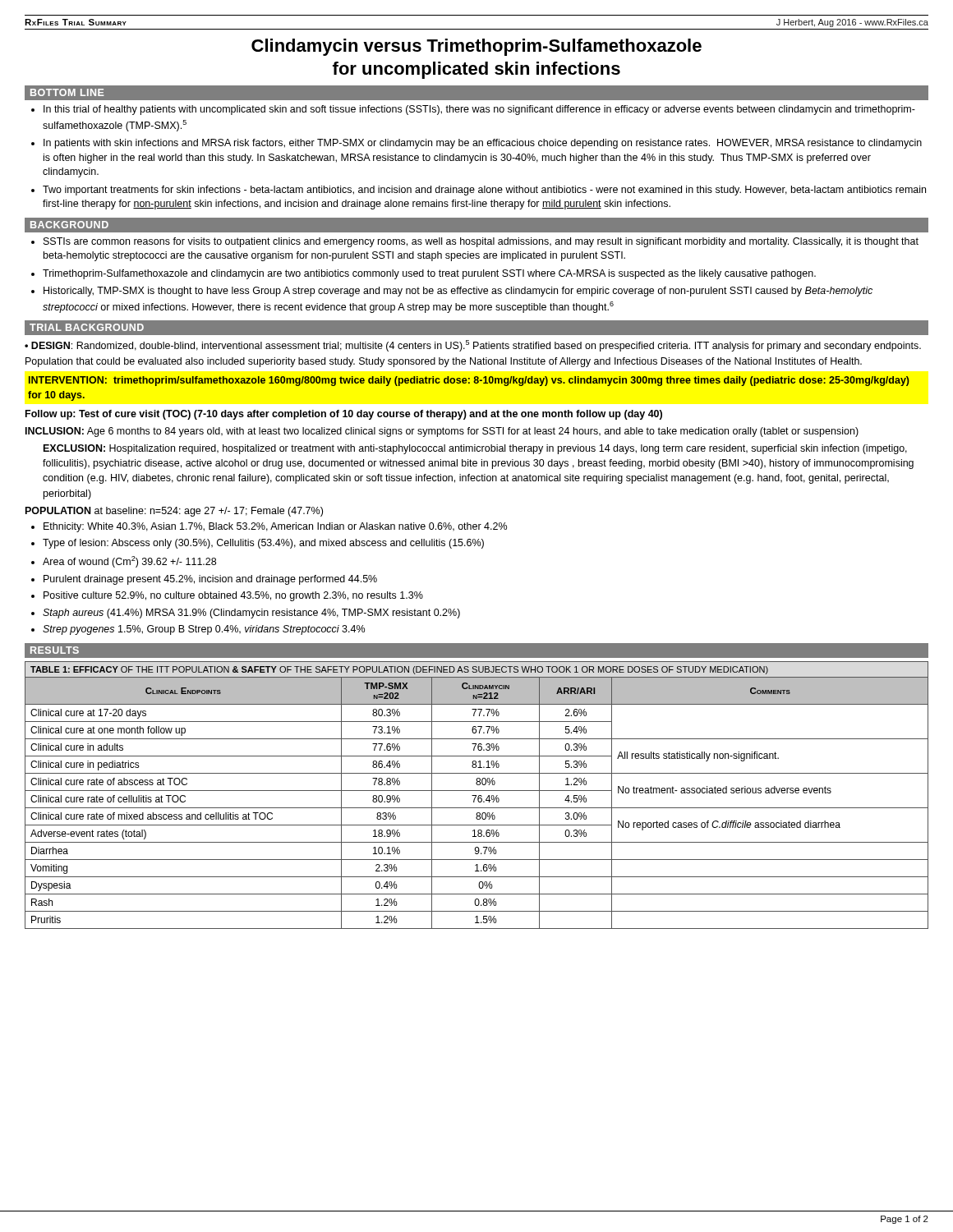Locate the table with the text "Clinical cure rate of"
This screenshot has width=953, height=1232.
pyautogui.click(x=476, y=795)
